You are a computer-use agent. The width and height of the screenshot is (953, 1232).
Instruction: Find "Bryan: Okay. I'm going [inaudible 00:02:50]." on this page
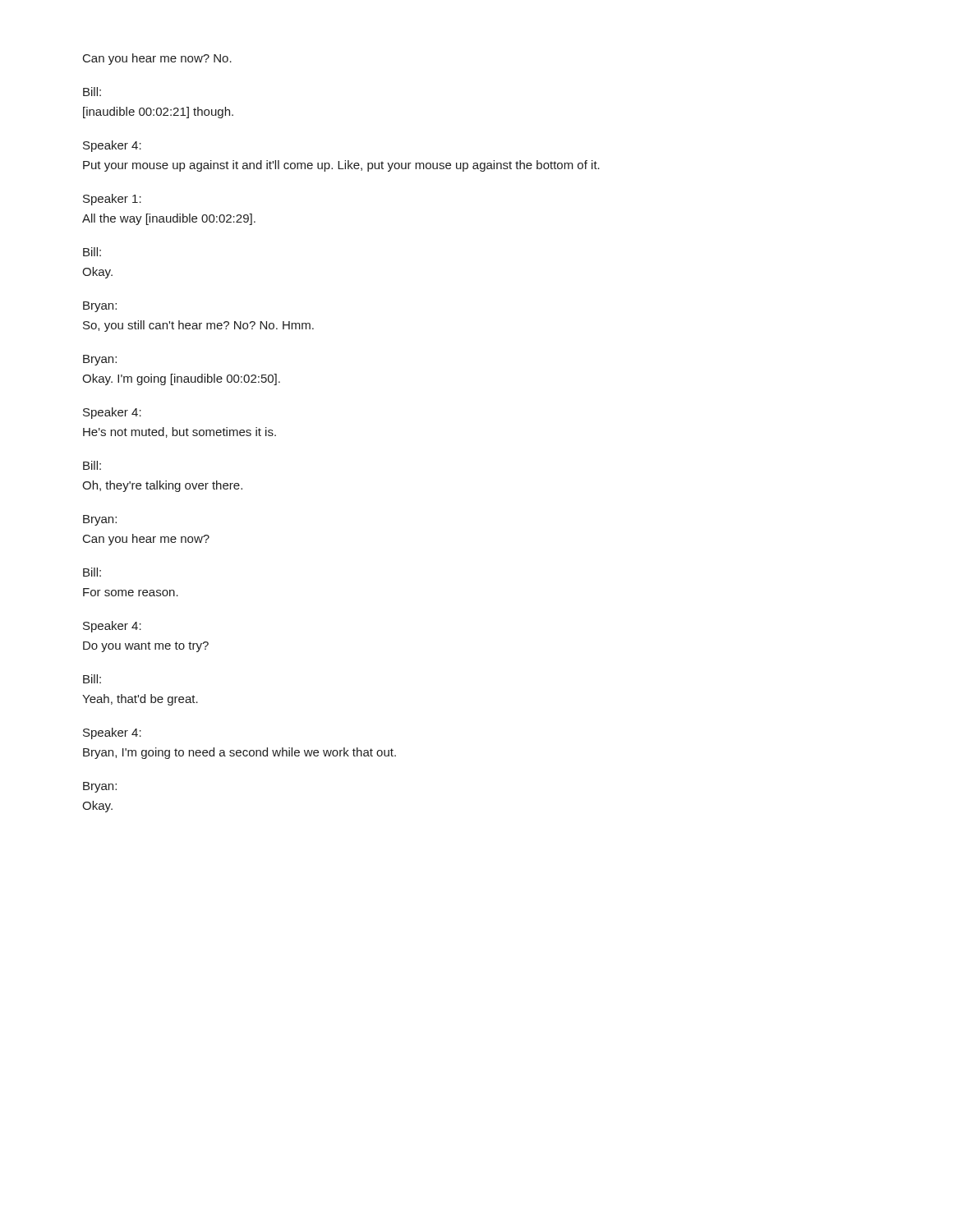[x=100, y=360]
